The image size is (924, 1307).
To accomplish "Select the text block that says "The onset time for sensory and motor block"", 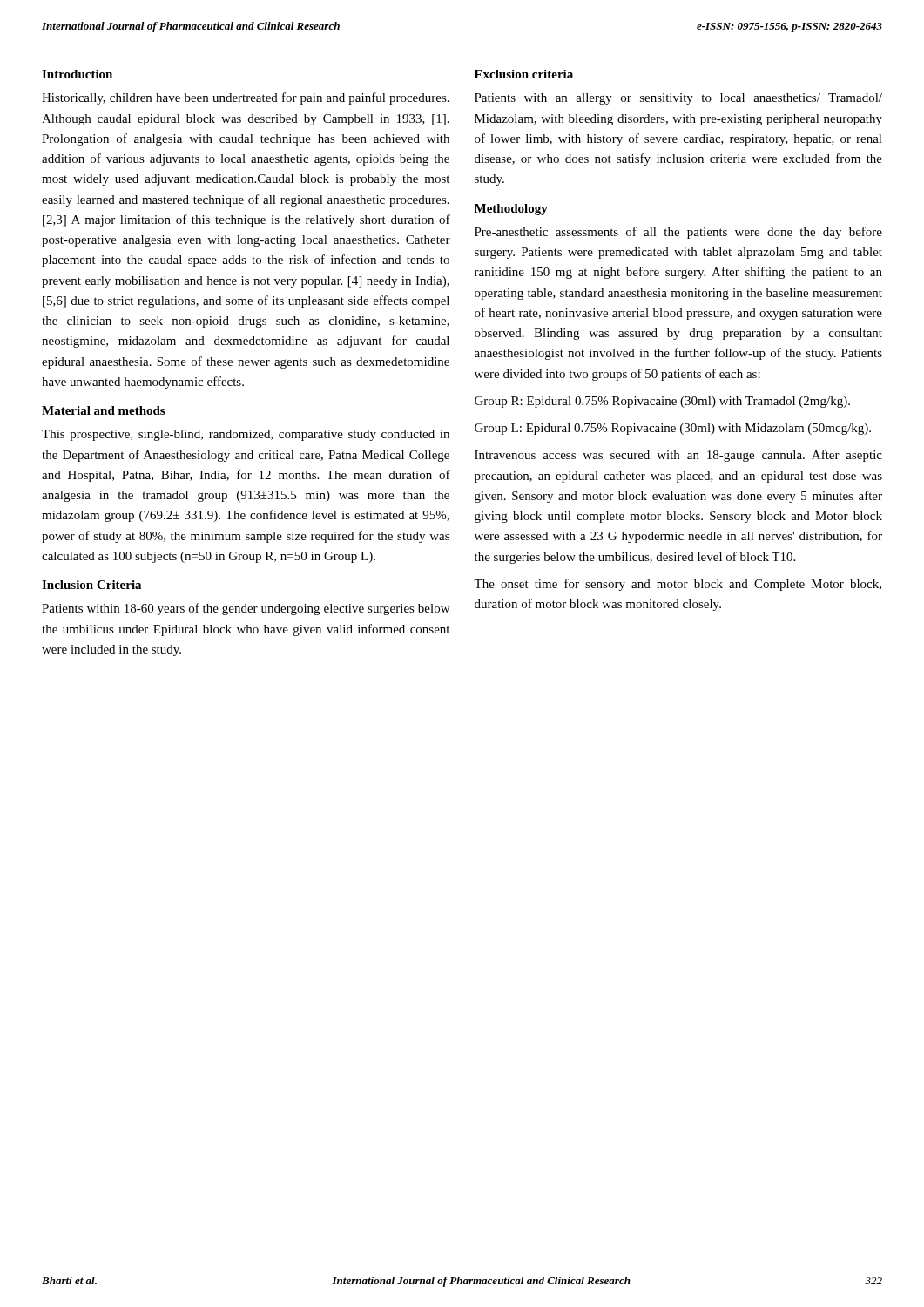I will pyautogui.click(x=678, y=594).
